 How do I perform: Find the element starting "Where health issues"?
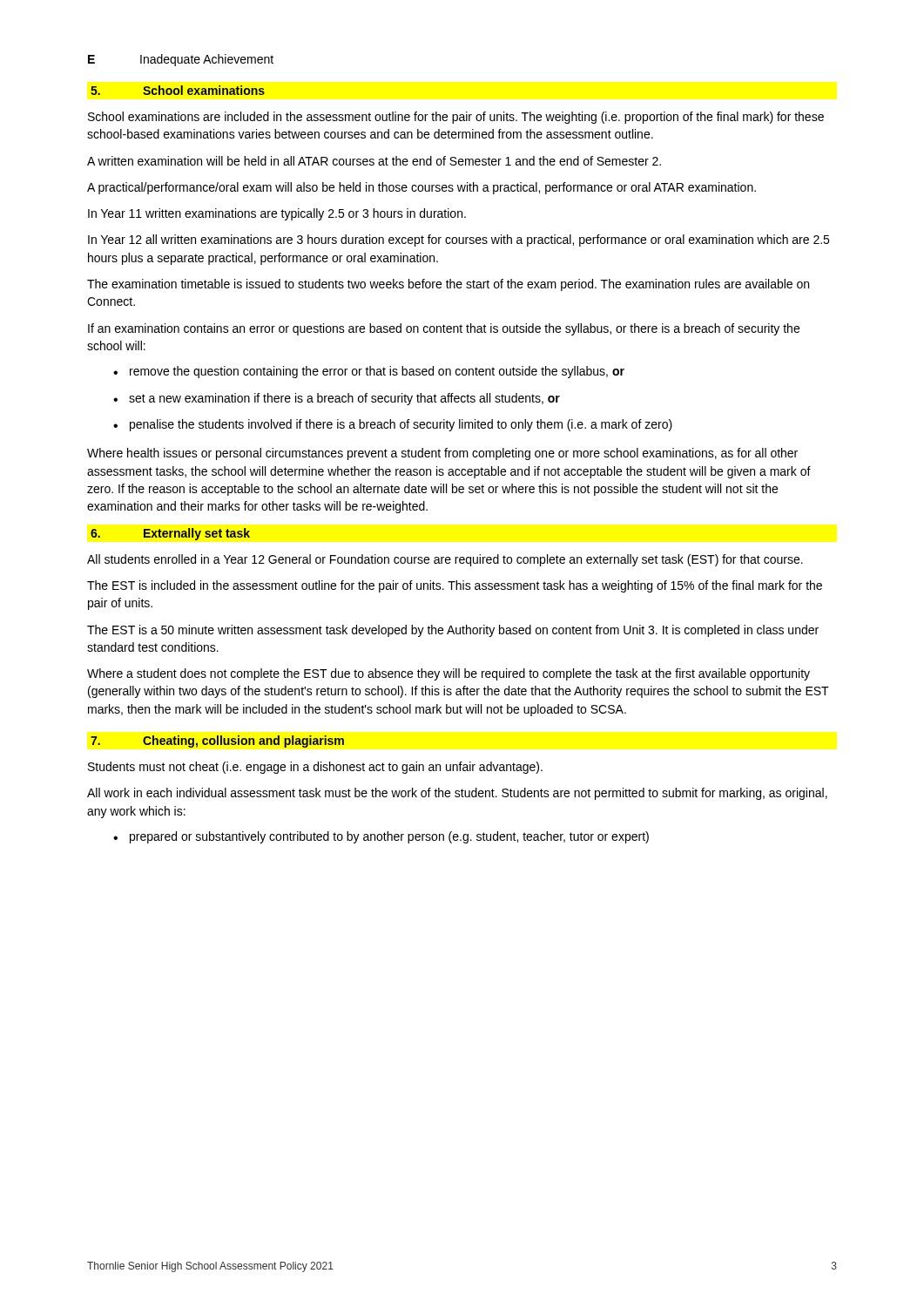coord(462,480)
